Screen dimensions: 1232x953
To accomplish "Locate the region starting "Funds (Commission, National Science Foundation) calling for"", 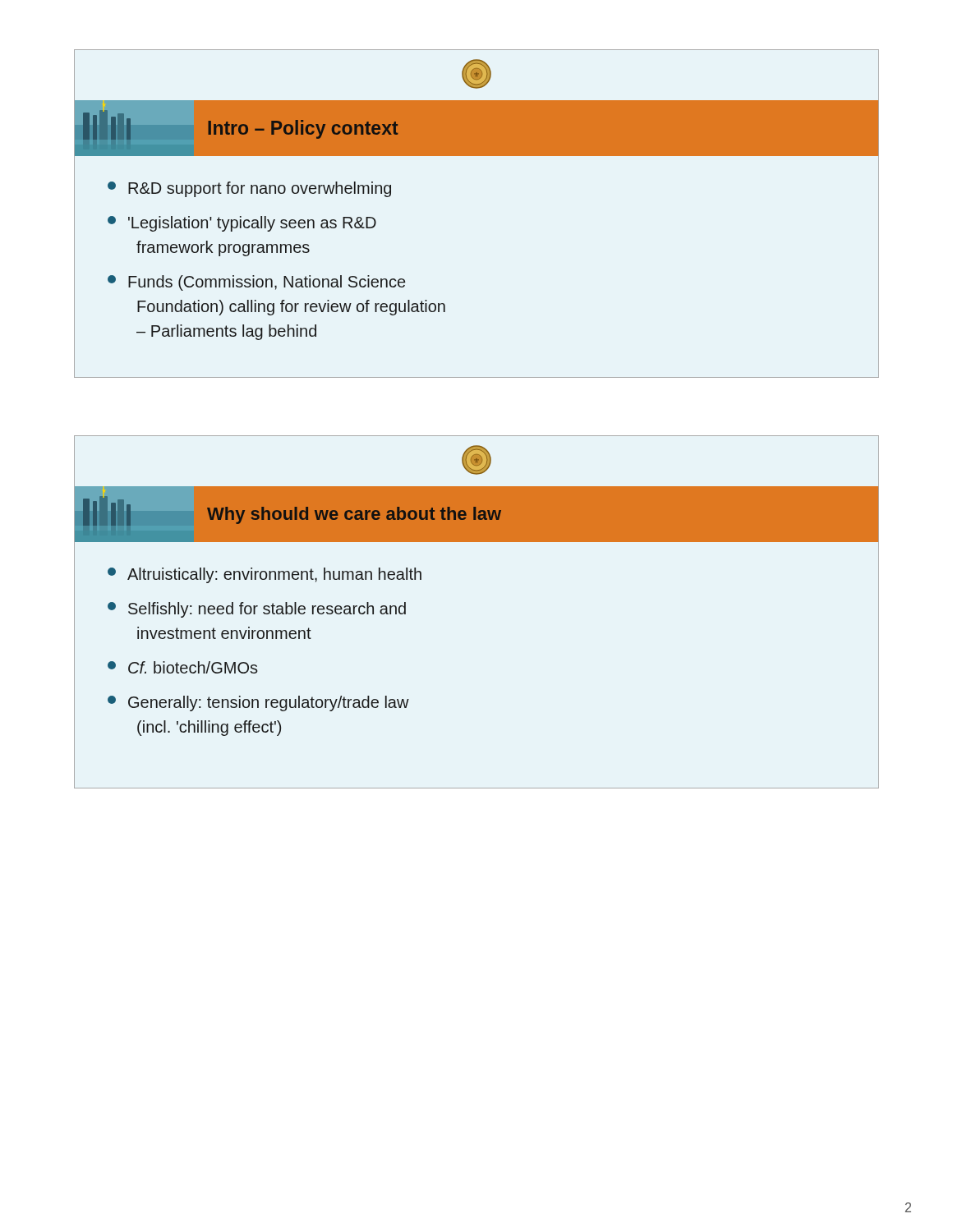I will click(277, 306).
